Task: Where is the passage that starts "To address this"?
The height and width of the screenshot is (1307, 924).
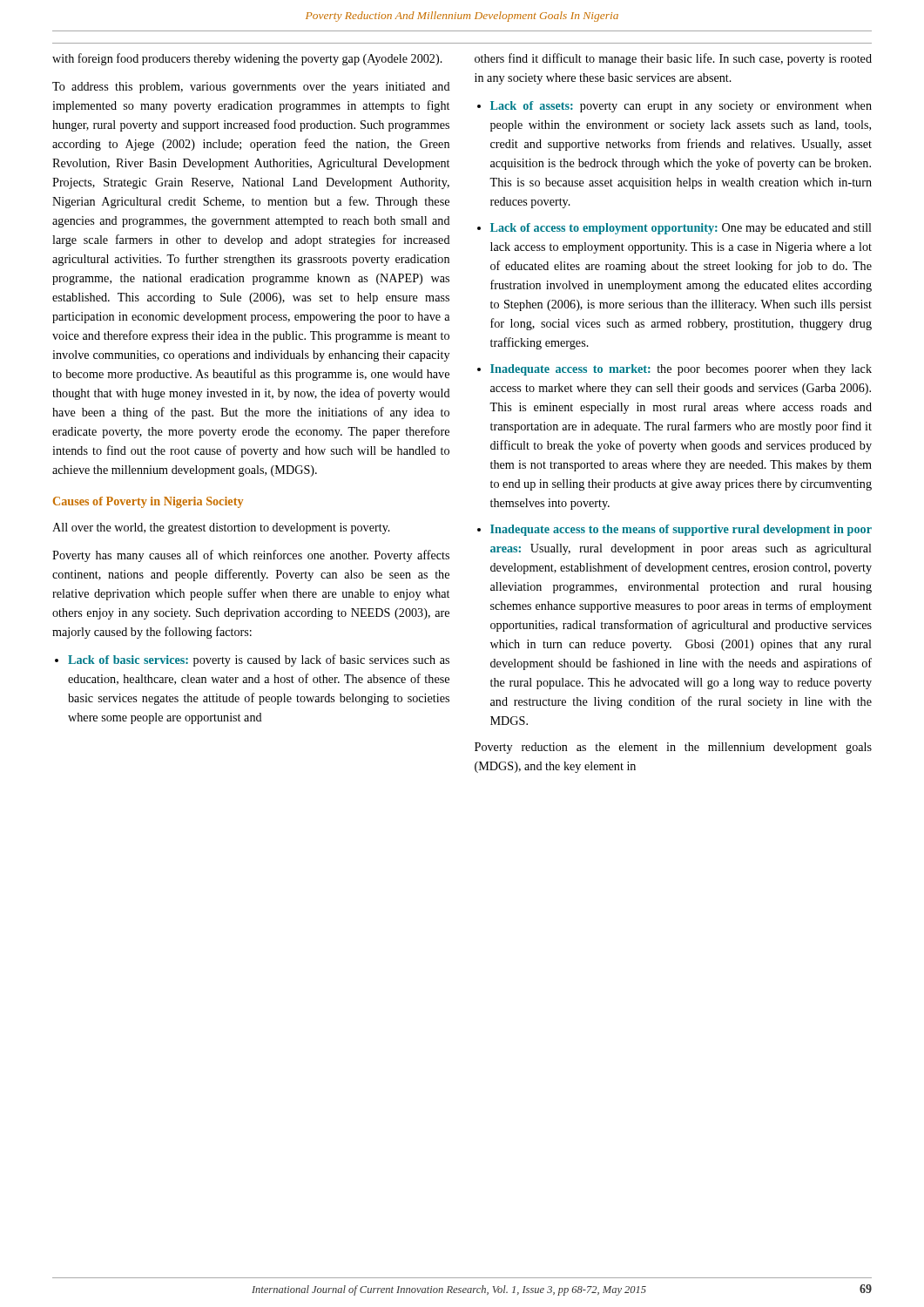Action: pos(251,278)
